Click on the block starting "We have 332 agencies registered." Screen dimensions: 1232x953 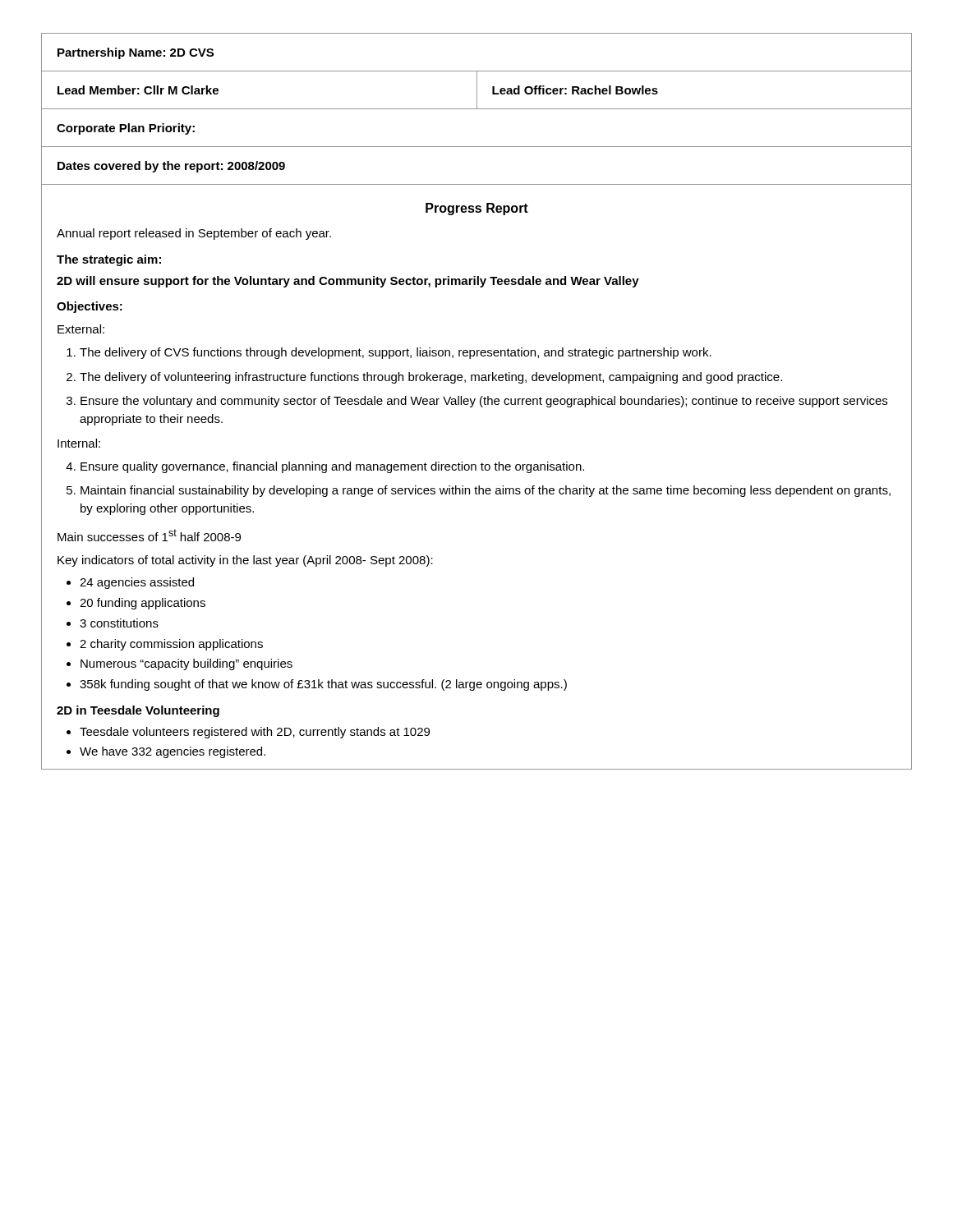point(173,751)
